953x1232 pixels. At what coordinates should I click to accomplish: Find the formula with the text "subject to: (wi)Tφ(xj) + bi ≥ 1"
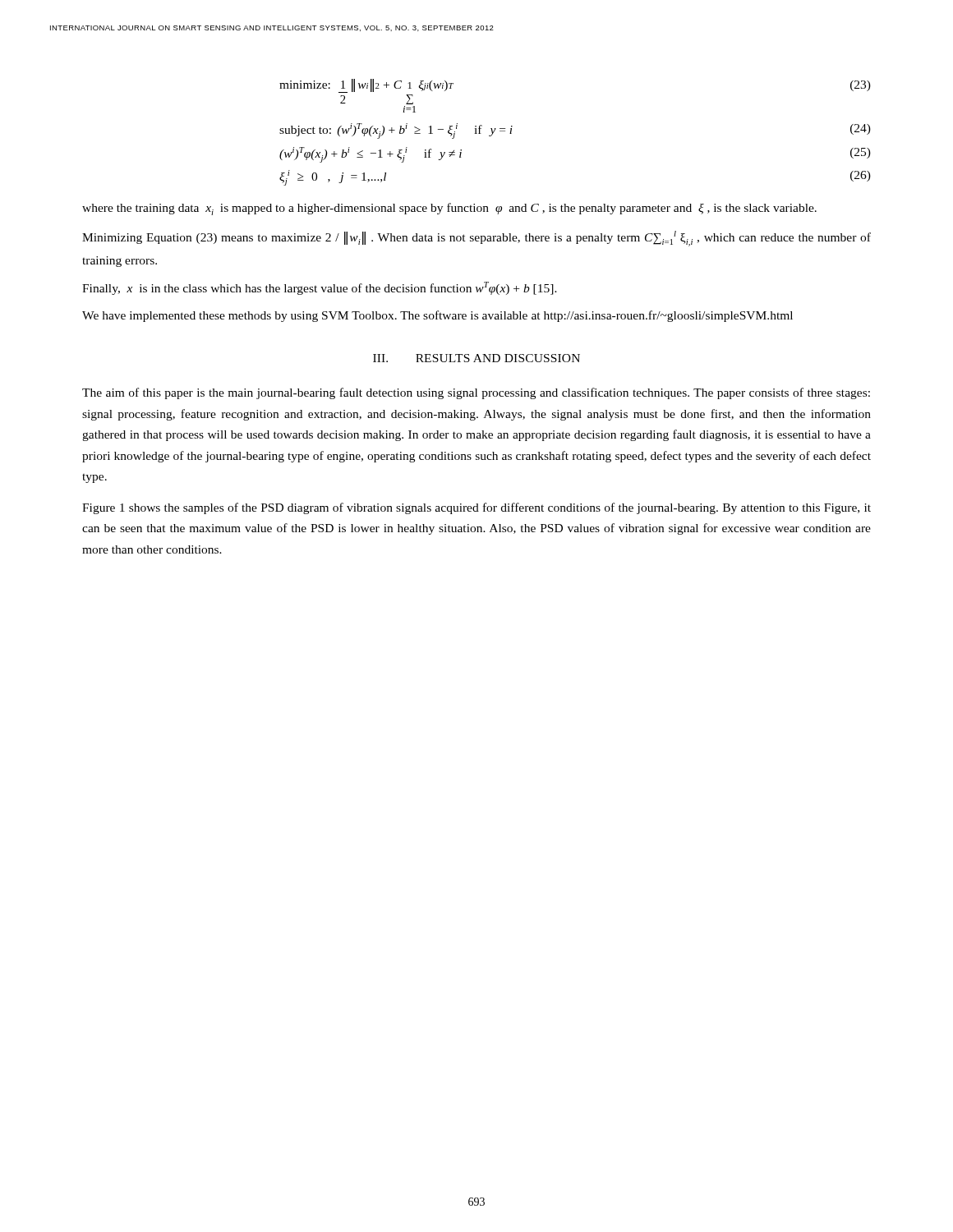[x=377, y=130]
